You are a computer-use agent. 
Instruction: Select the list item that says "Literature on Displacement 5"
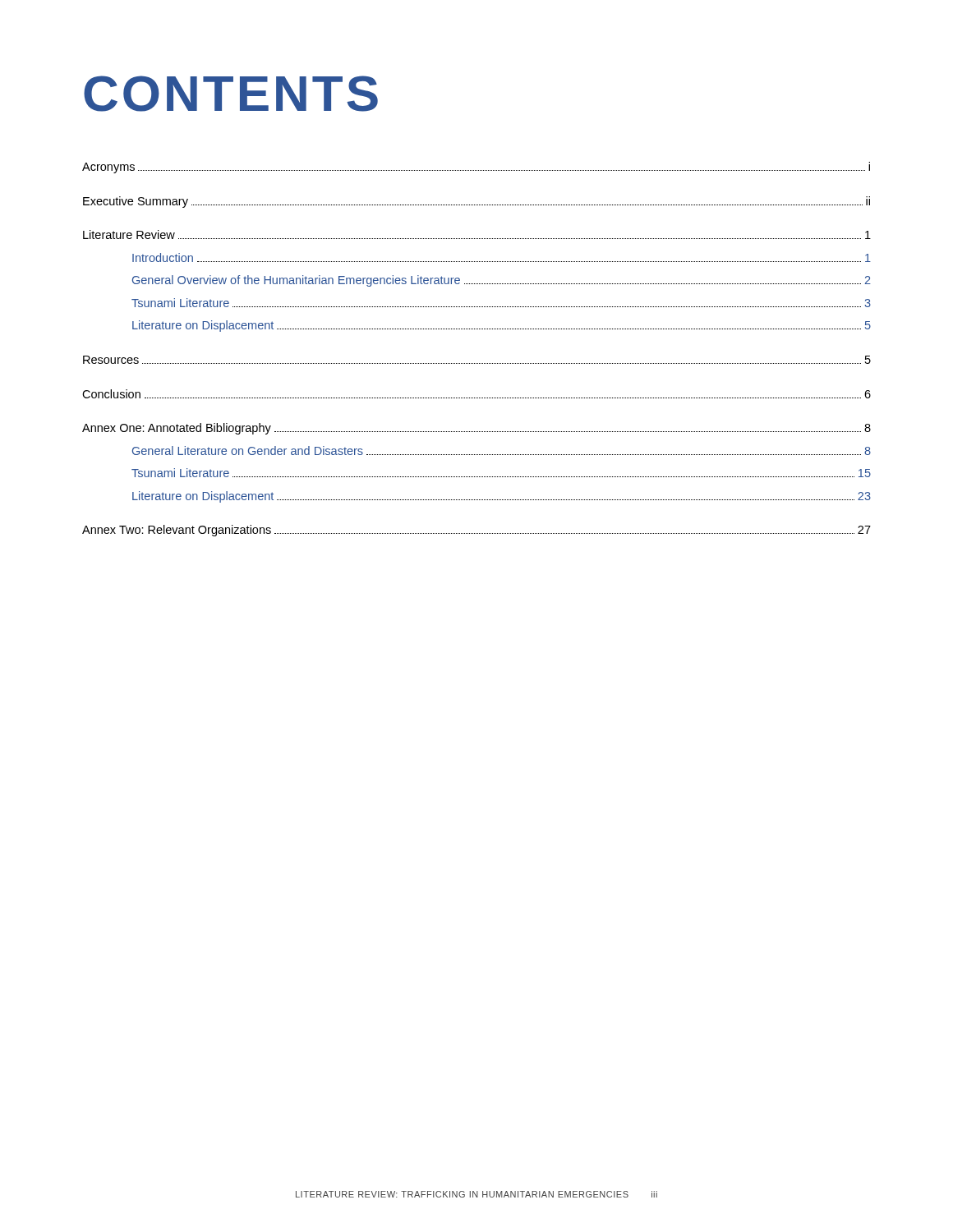[501, 326]
